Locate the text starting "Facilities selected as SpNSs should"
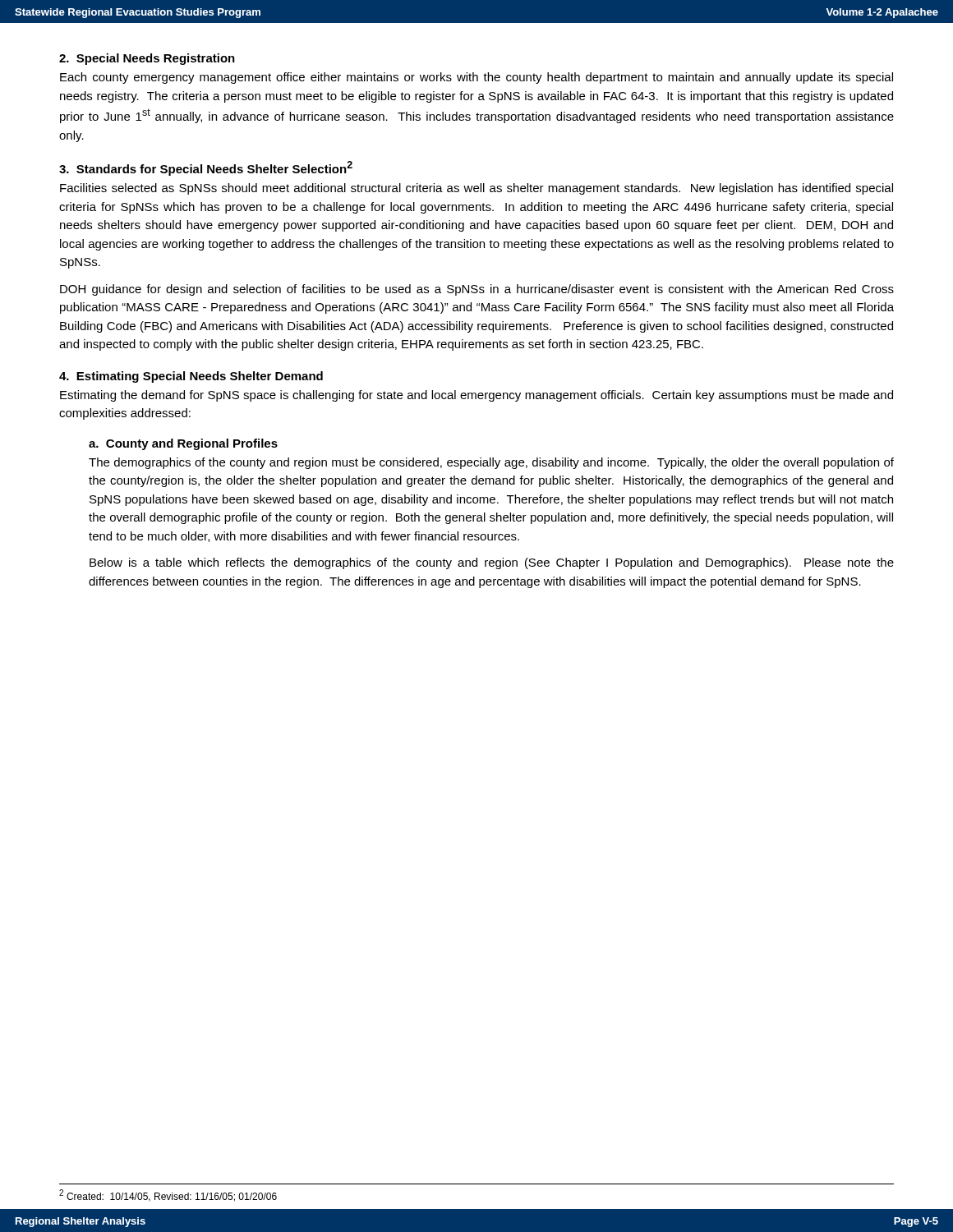953x1232 pixels. point(476,225)
